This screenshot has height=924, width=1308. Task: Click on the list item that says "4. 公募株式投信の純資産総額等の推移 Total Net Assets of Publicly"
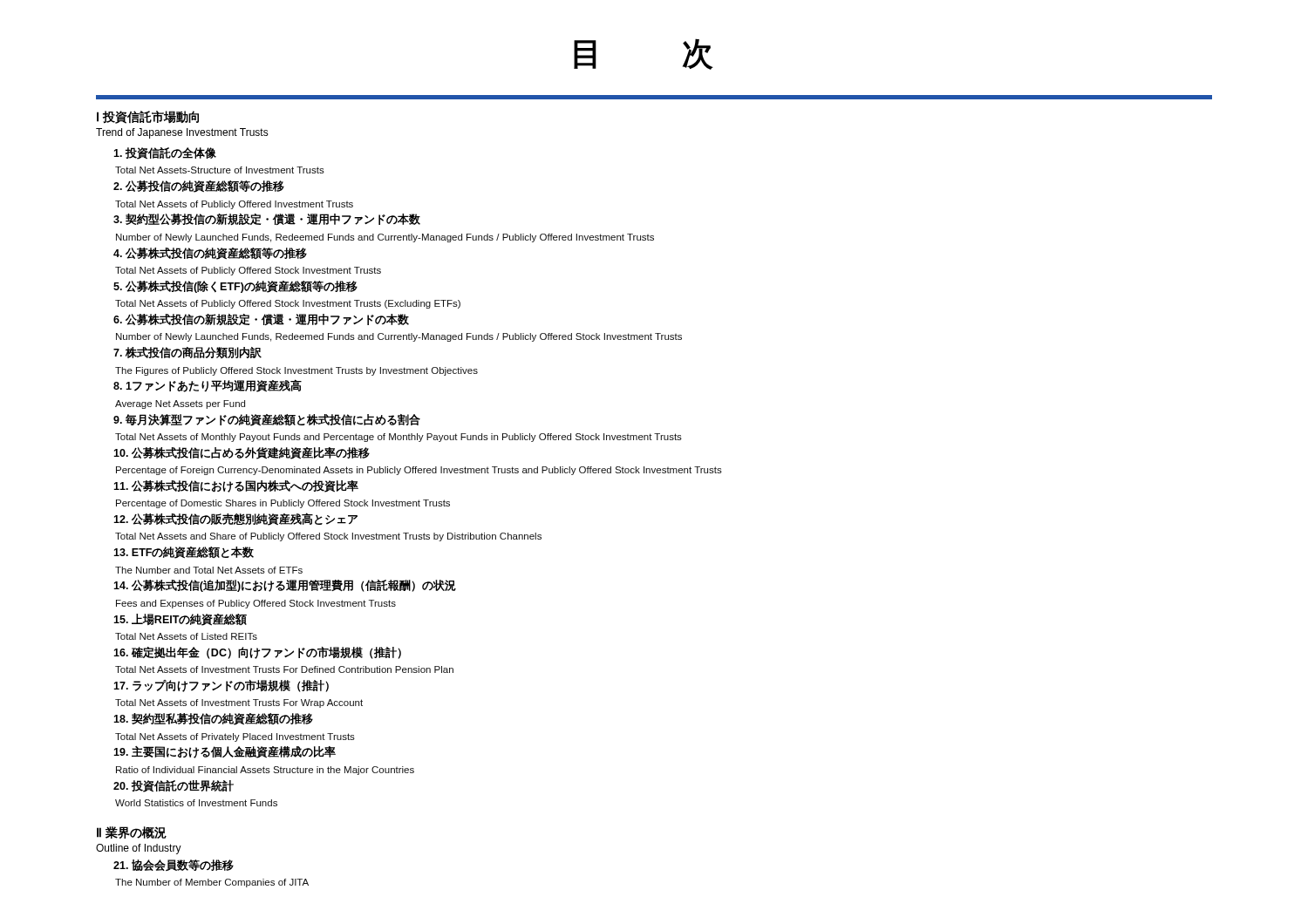click(x=247, y=261)
